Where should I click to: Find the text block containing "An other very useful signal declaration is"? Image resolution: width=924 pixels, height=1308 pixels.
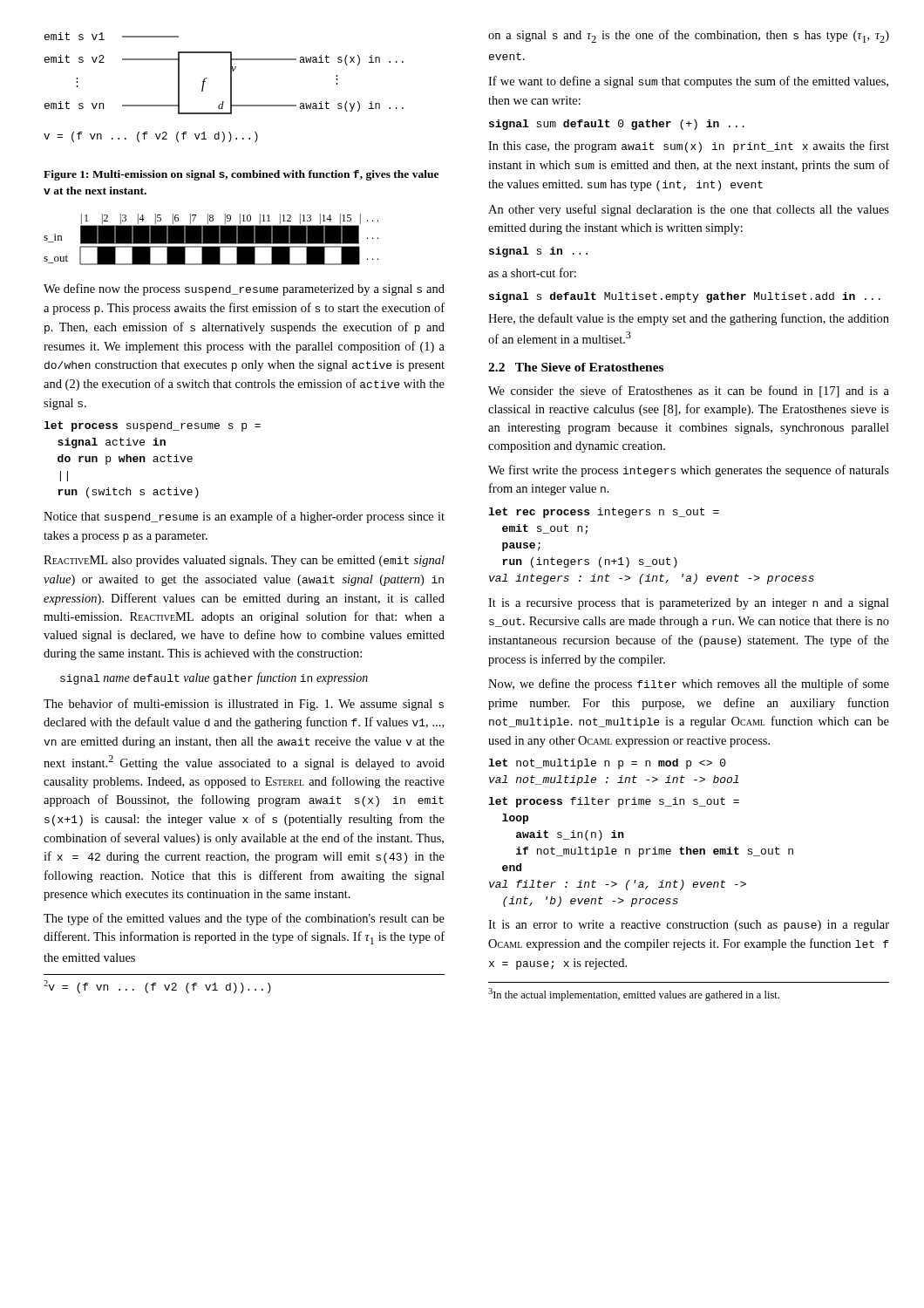[689, 218]
